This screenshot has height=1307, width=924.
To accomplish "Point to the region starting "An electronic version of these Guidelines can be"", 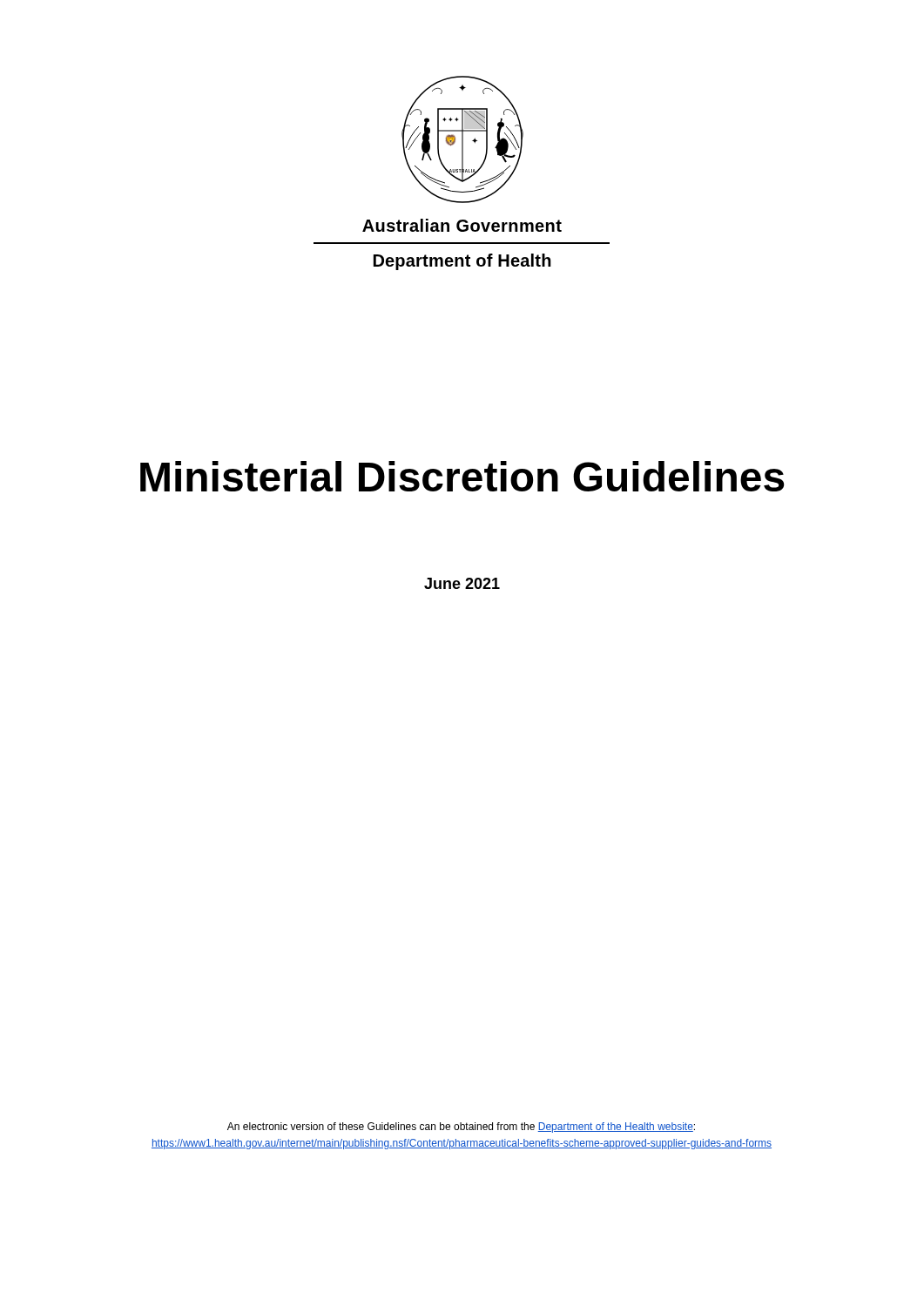I will coord(462,1135).
